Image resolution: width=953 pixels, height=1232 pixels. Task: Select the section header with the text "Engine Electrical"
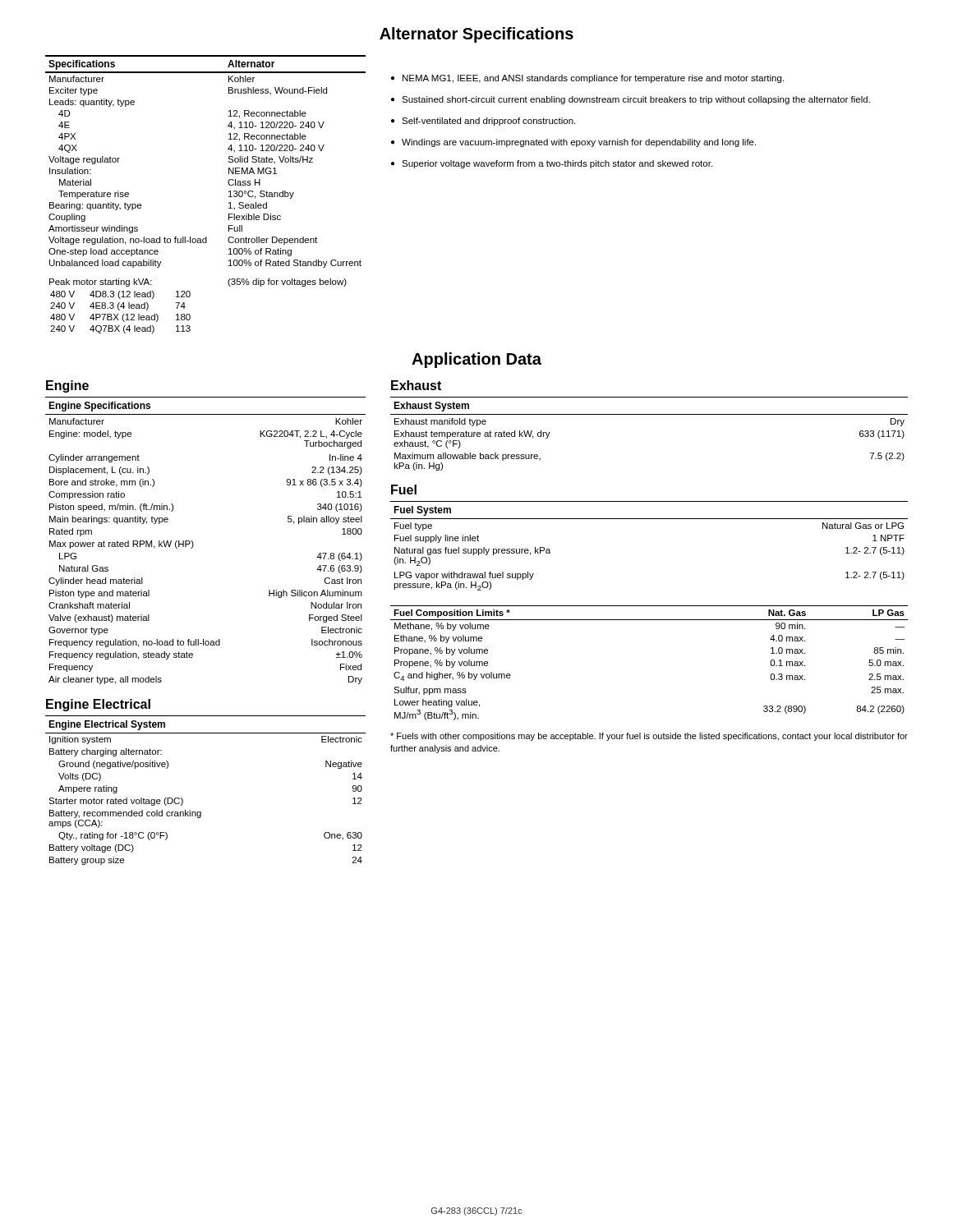pyautogui.click(x=98, y=704)
